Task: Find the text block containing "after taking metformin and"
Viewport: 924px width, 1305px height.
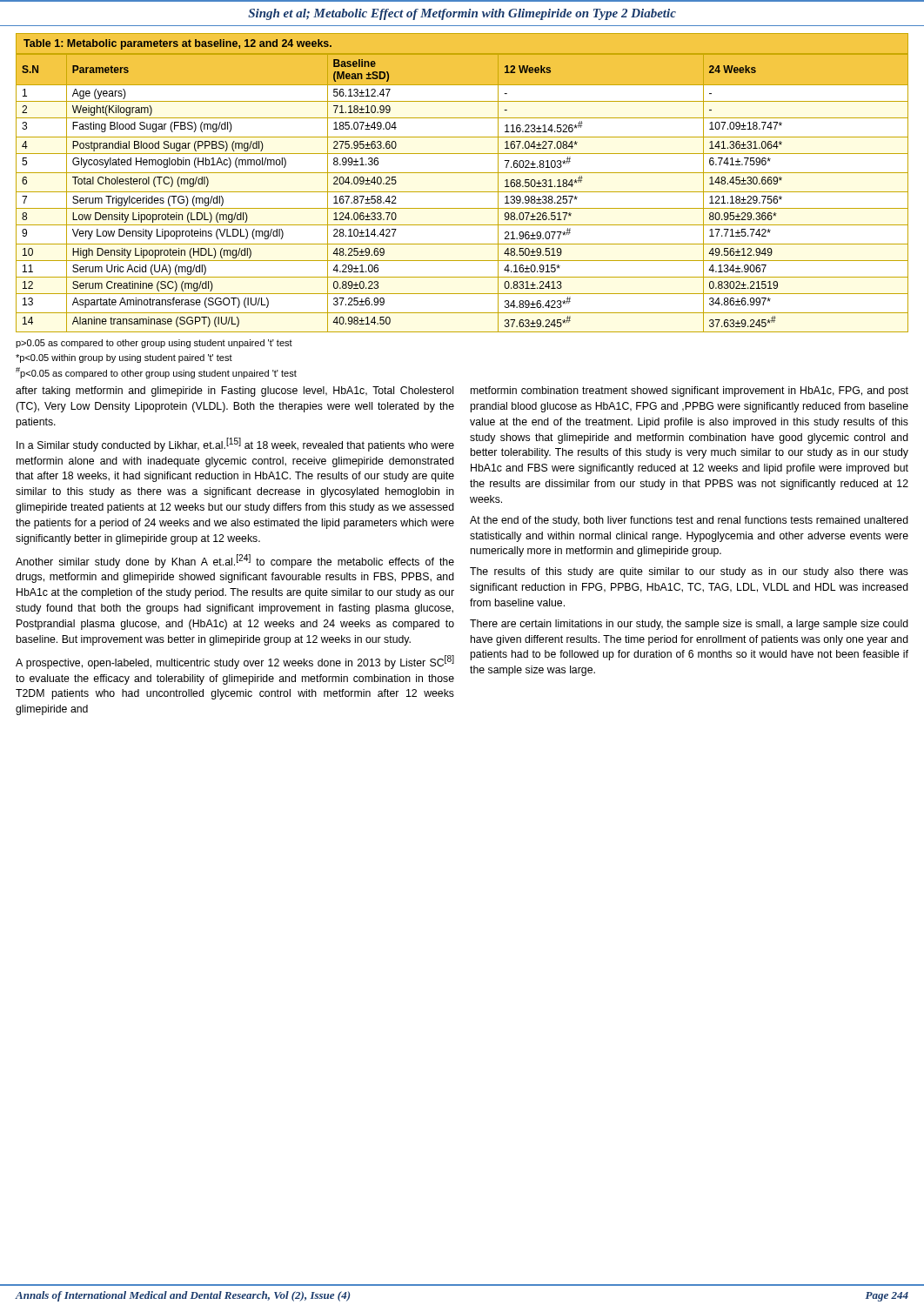Action: coord(235,407)
